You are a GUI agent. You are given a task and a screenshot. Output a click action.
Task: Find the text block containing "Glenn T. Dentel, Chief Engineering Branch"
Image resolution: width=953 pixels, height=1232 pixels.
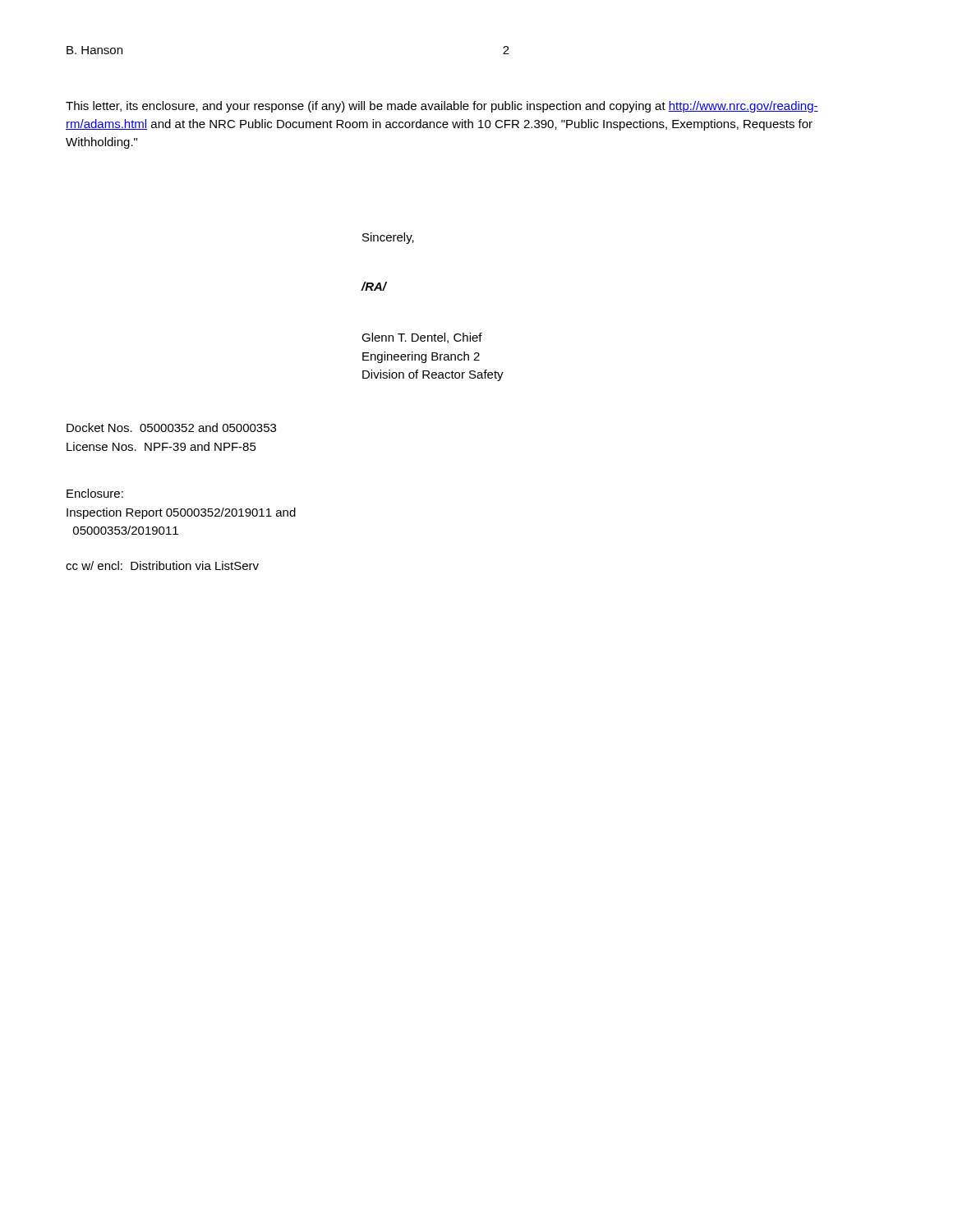(432, 356)
